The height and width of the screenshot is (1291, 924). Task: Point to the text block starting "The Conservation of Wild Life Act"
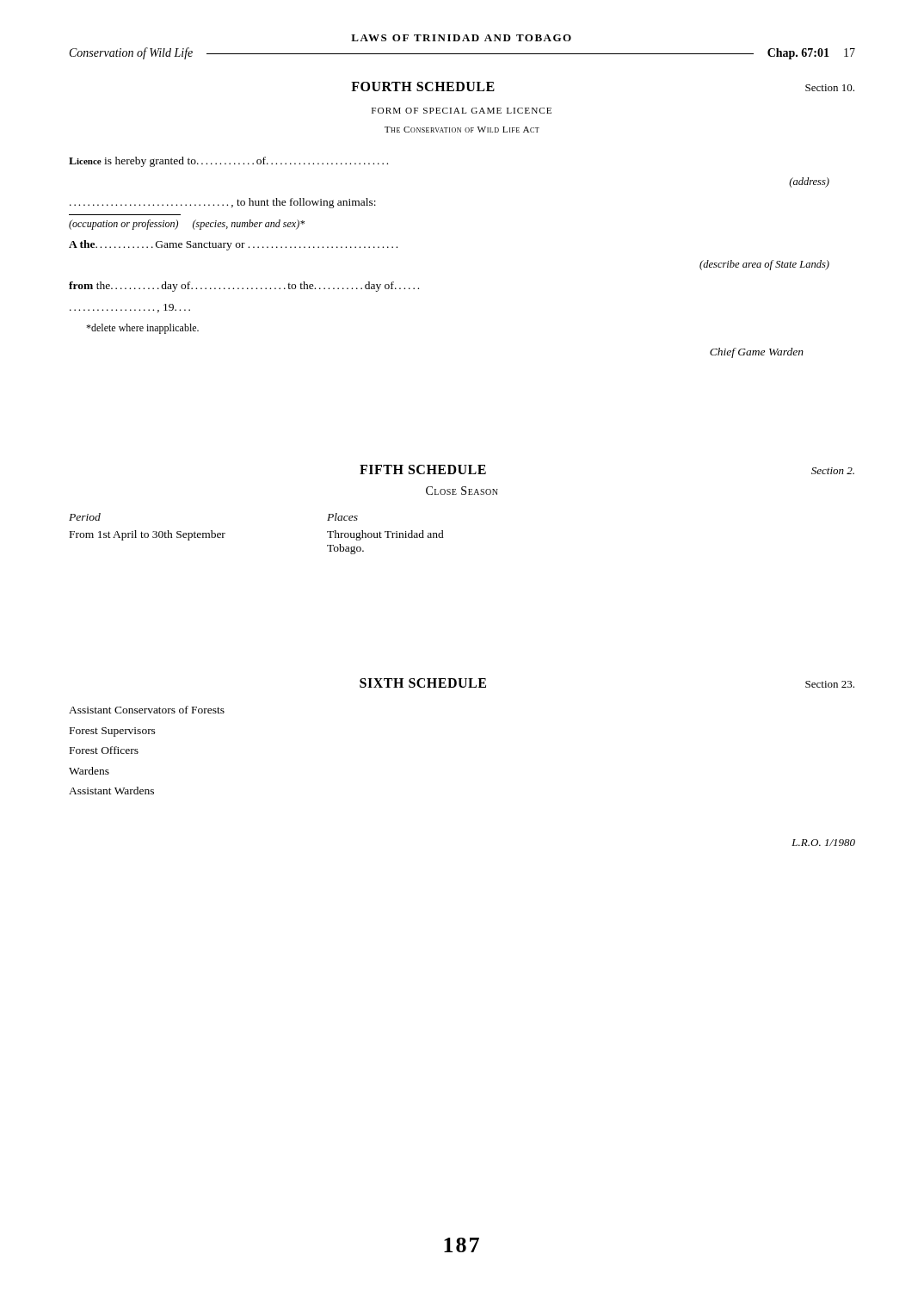click(x=462, y=129)
